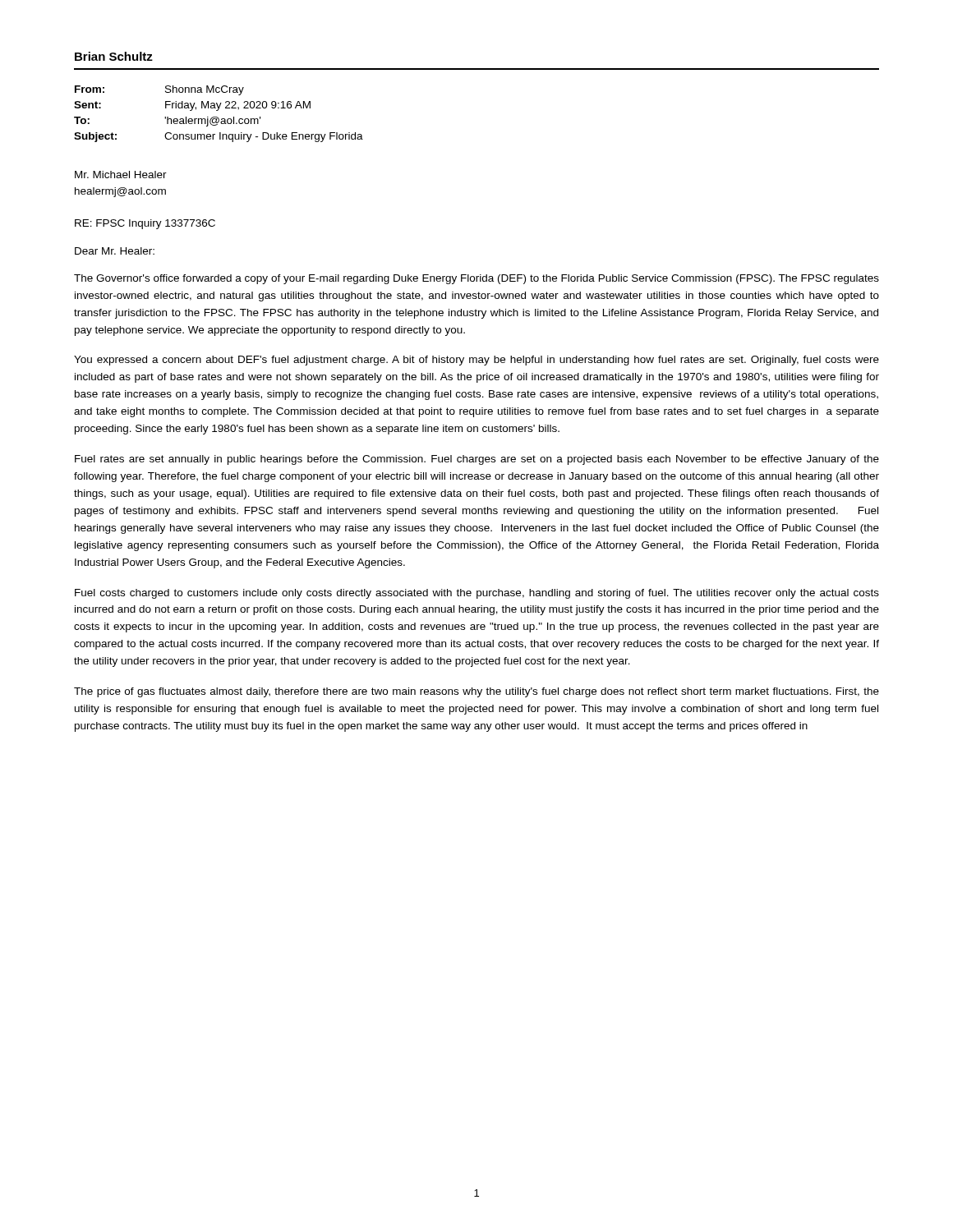The image size is (953, 1232).
Task: Locate a table
Action: click(476, 113)
